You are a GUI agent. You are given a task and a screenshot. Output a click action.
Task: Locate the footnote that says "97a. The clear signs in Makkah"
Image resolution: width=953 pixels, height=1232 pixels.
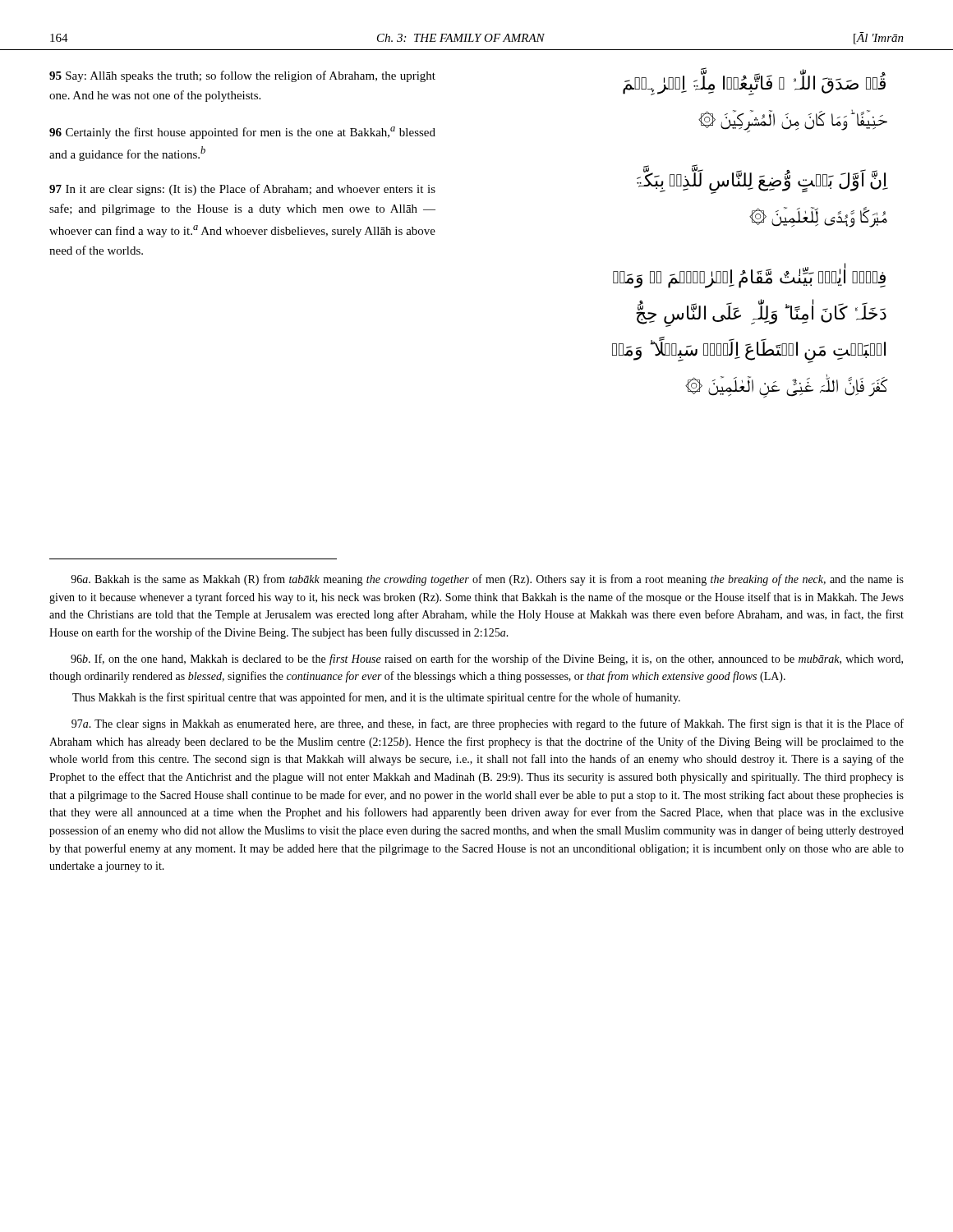pos(476,795)
